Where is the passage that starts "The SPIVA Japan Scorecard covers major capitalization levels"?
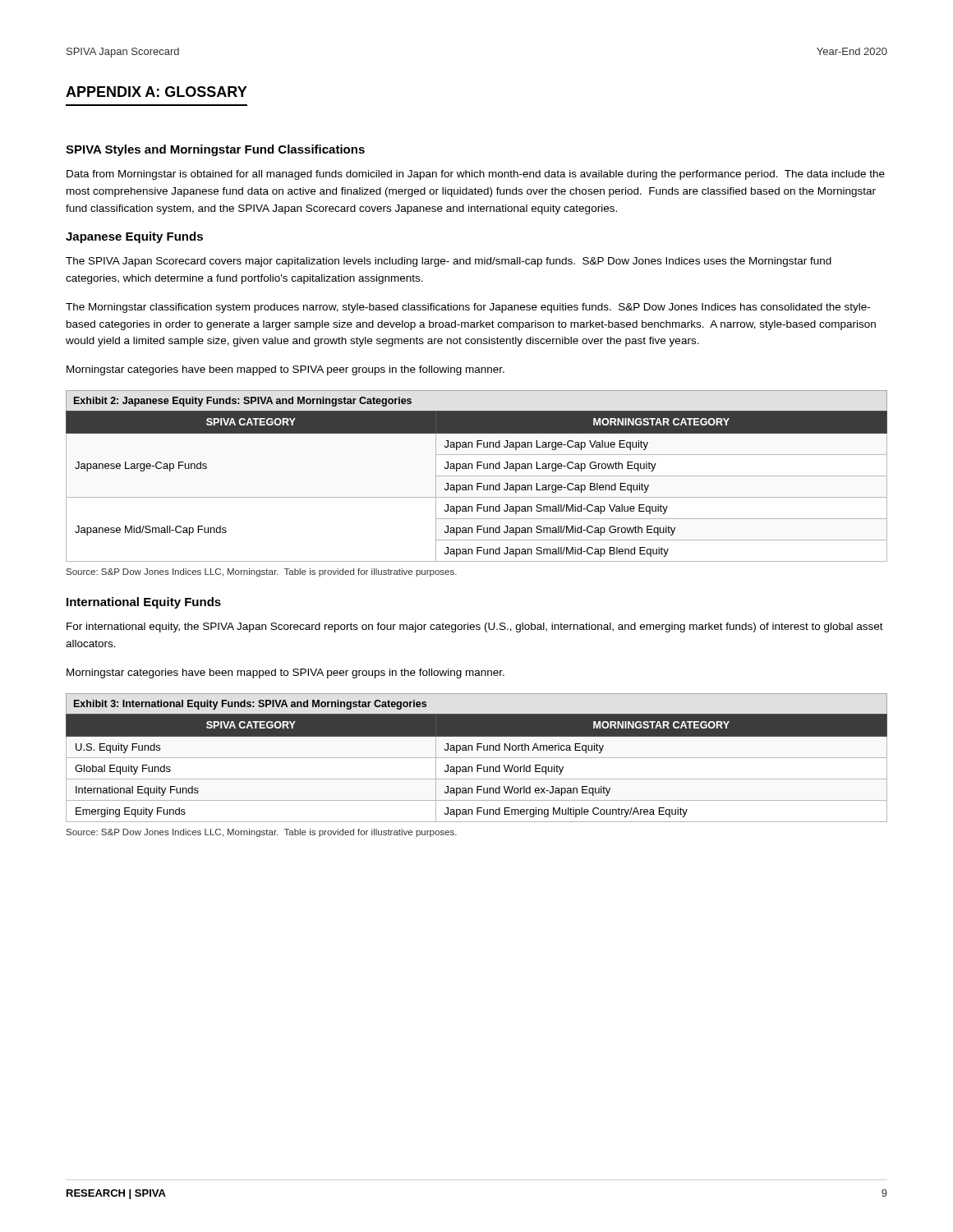 pos(476,270)
